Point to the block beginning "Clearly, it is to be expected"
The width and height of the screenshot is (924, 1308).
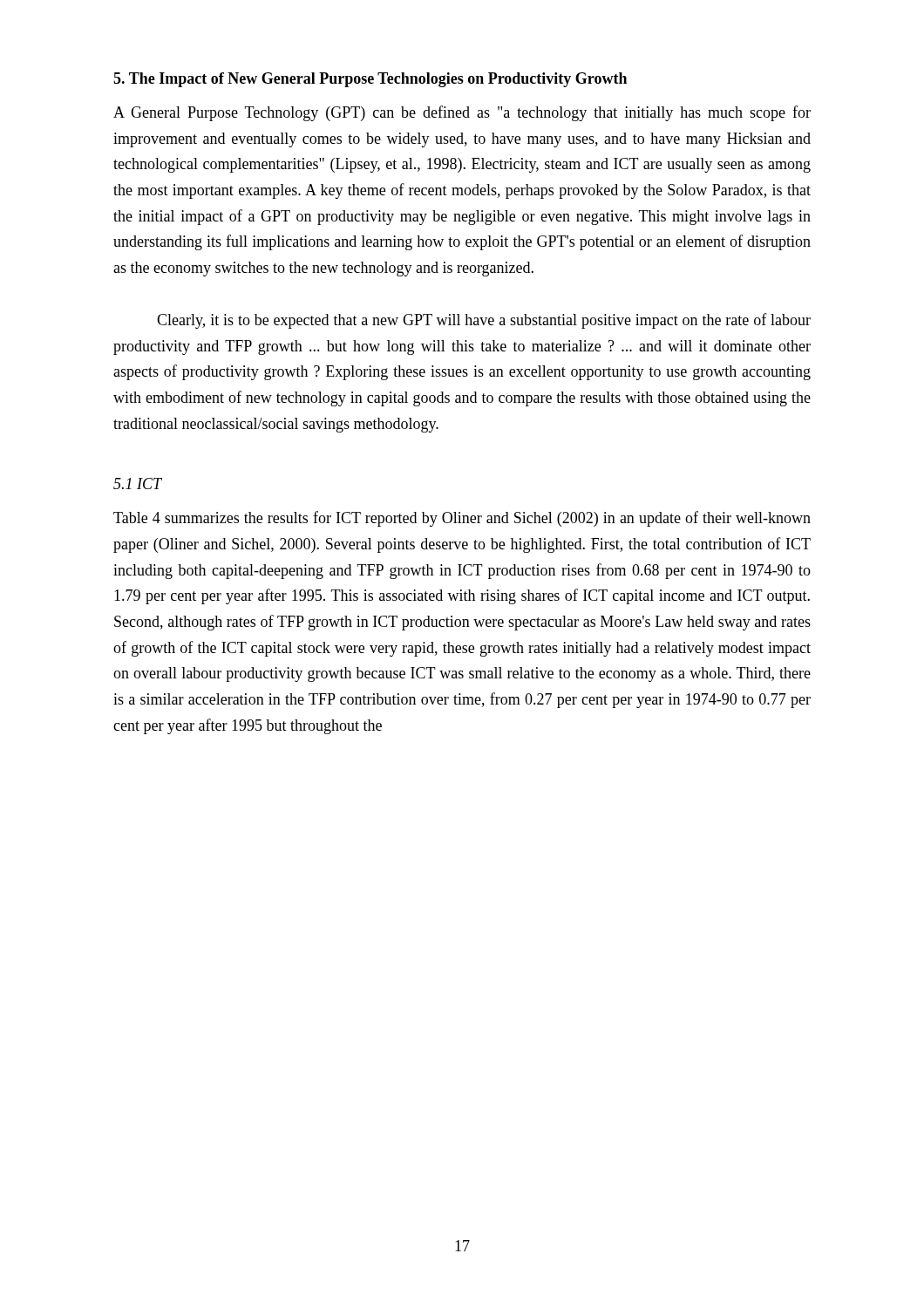click(462, 372)
